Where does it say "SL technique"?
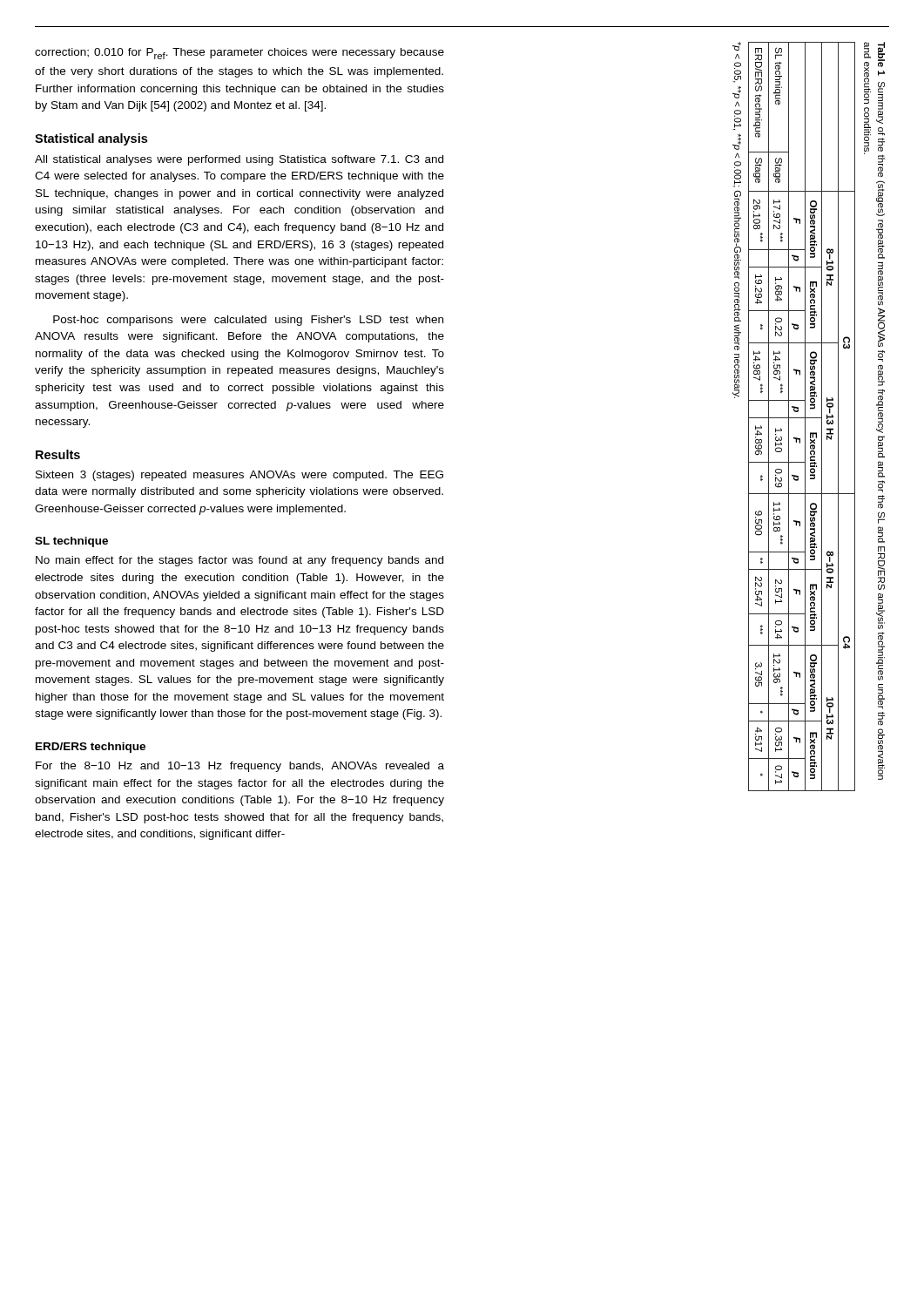Image resolution: width=924 pixels, height=1307 pixels. [72, 541]
